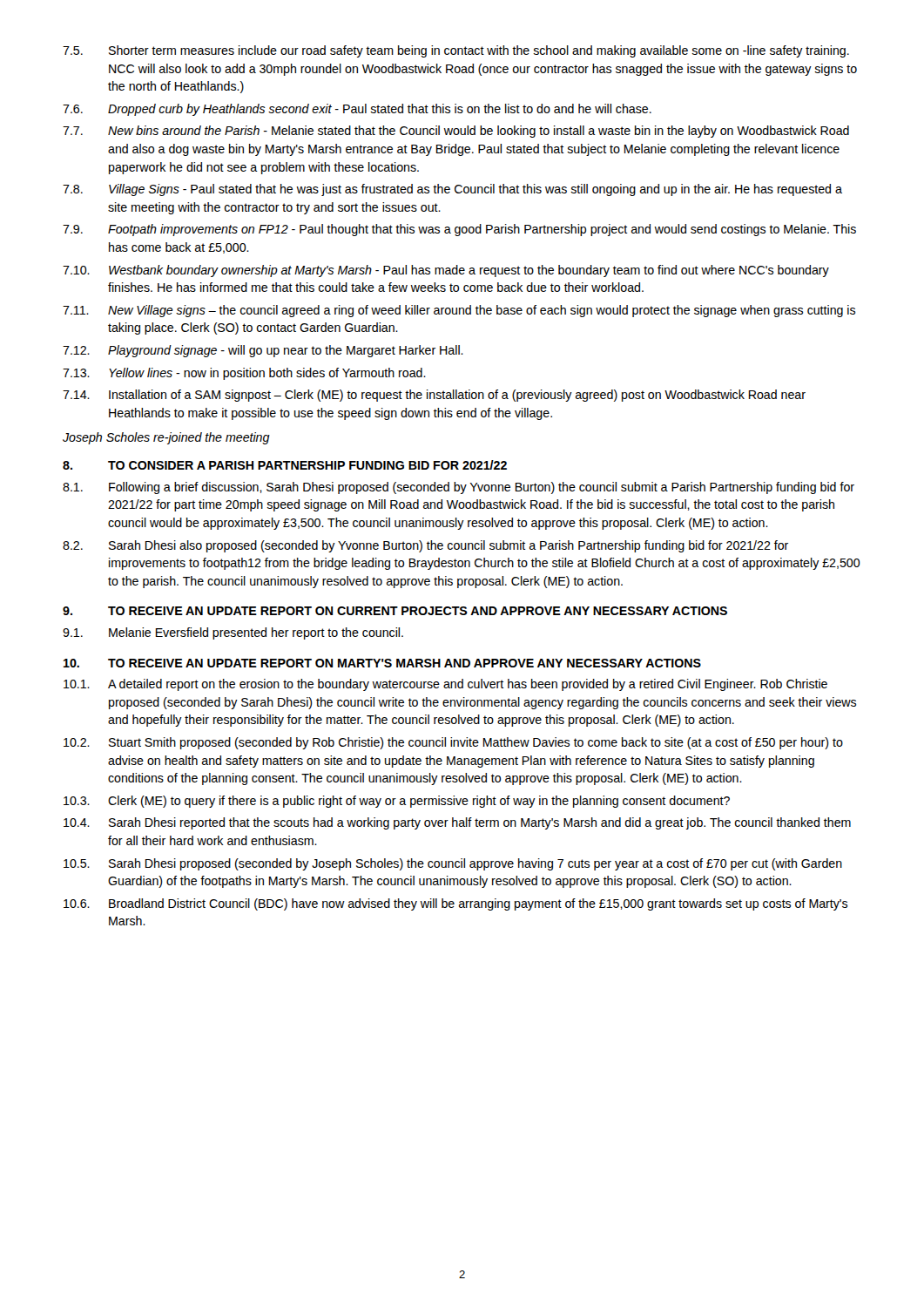Navigate to the region starting "10. TO RECEIVE AN UPDATE REPORT"
This screenshot has height=1307, width=924.
click(382, 663)
